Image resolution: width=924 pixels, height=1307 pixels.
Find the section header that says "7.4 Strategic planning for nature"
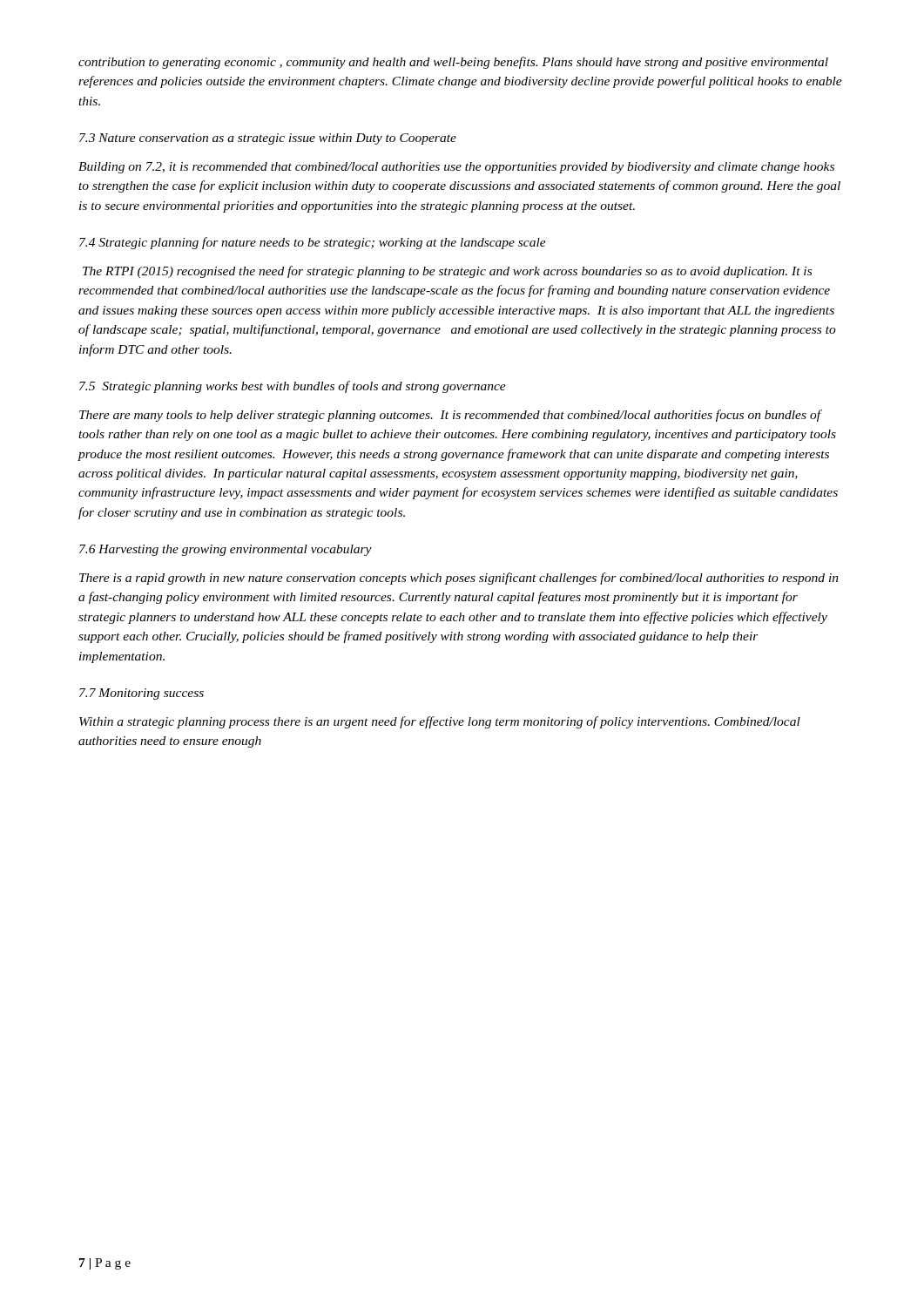[x=312, y=242]
